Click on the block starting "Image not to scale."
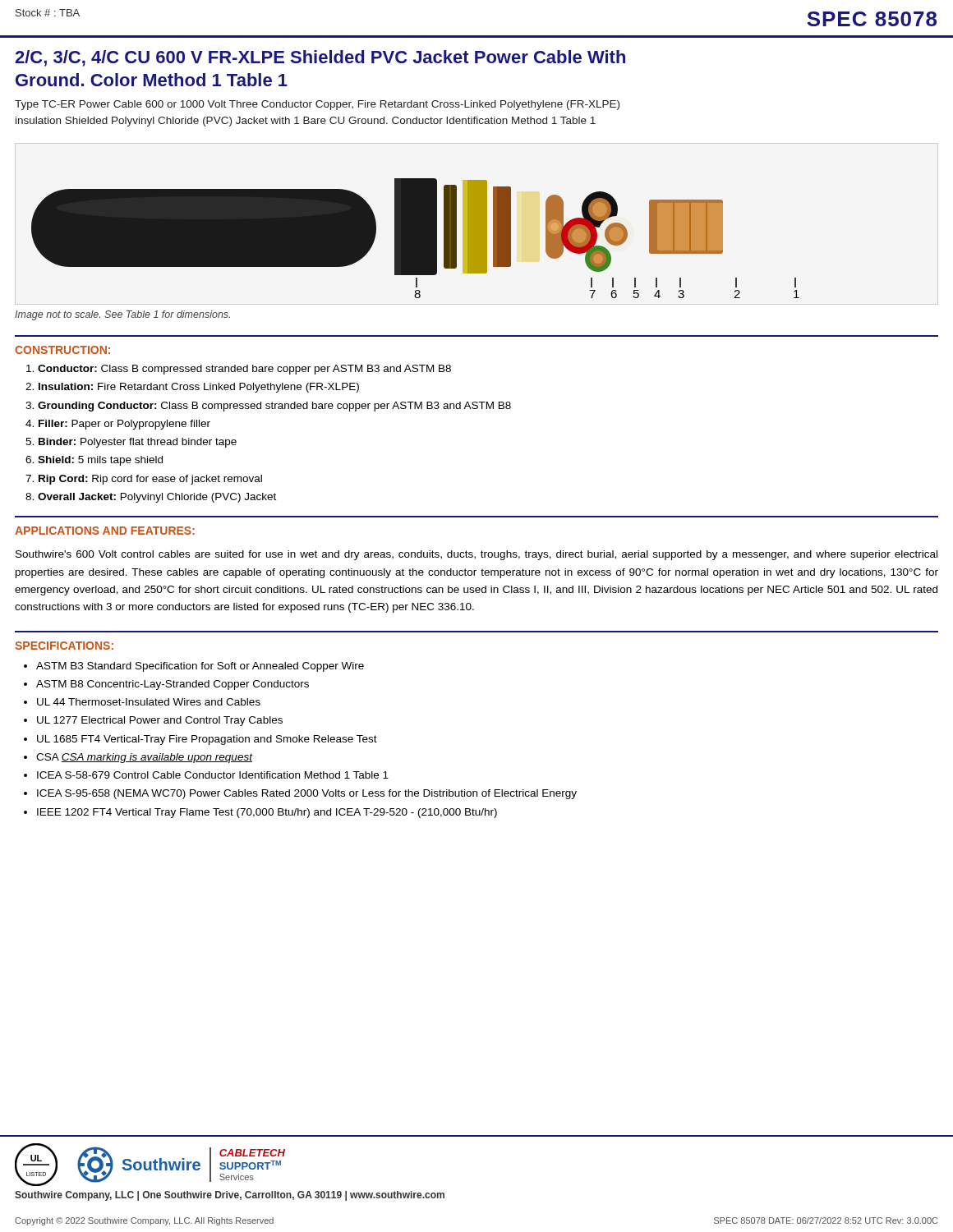953x1232 pixels. point(123,315)
